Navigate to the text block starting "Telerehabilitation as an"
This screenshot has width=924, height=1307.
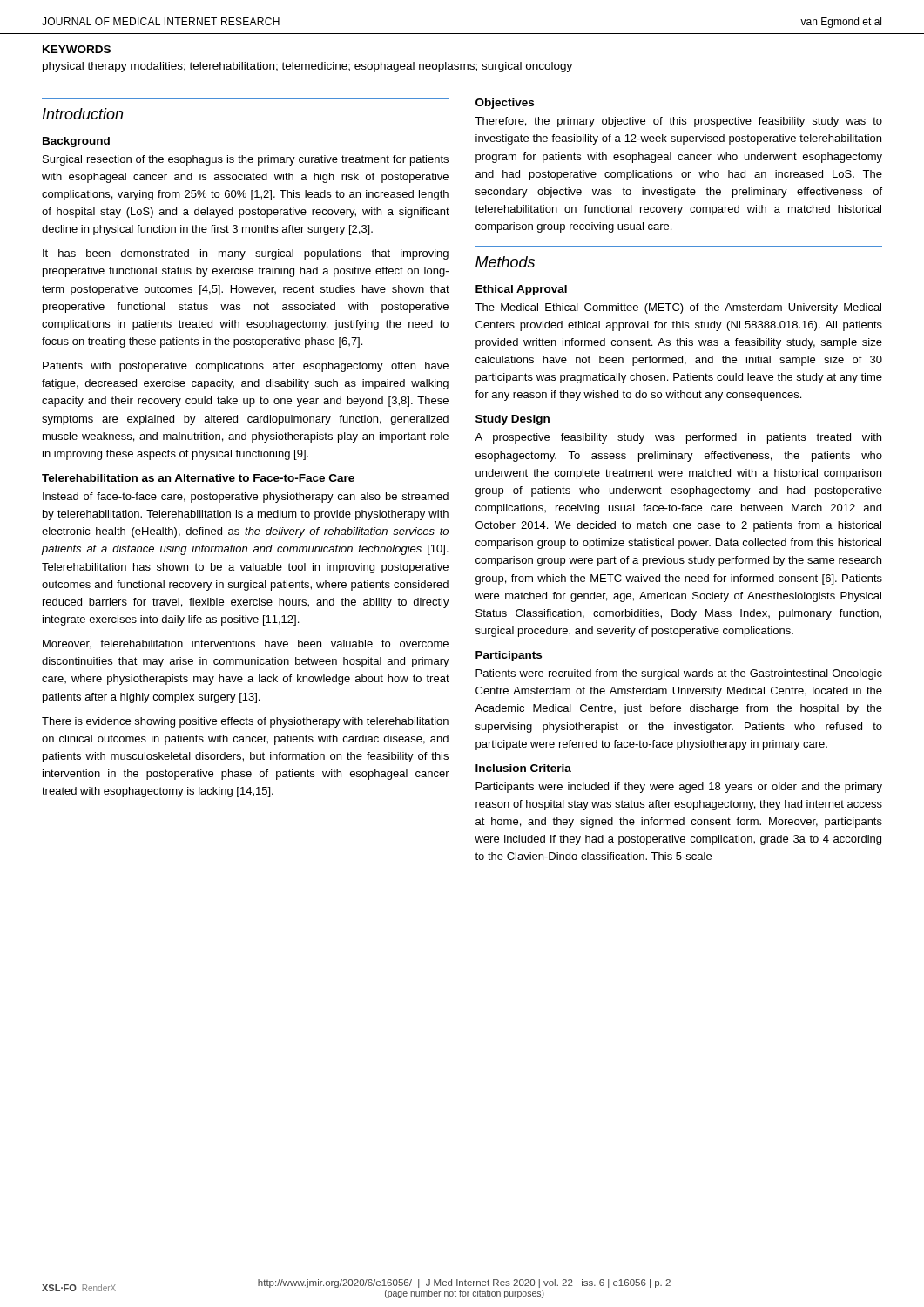tap(198, 478)
